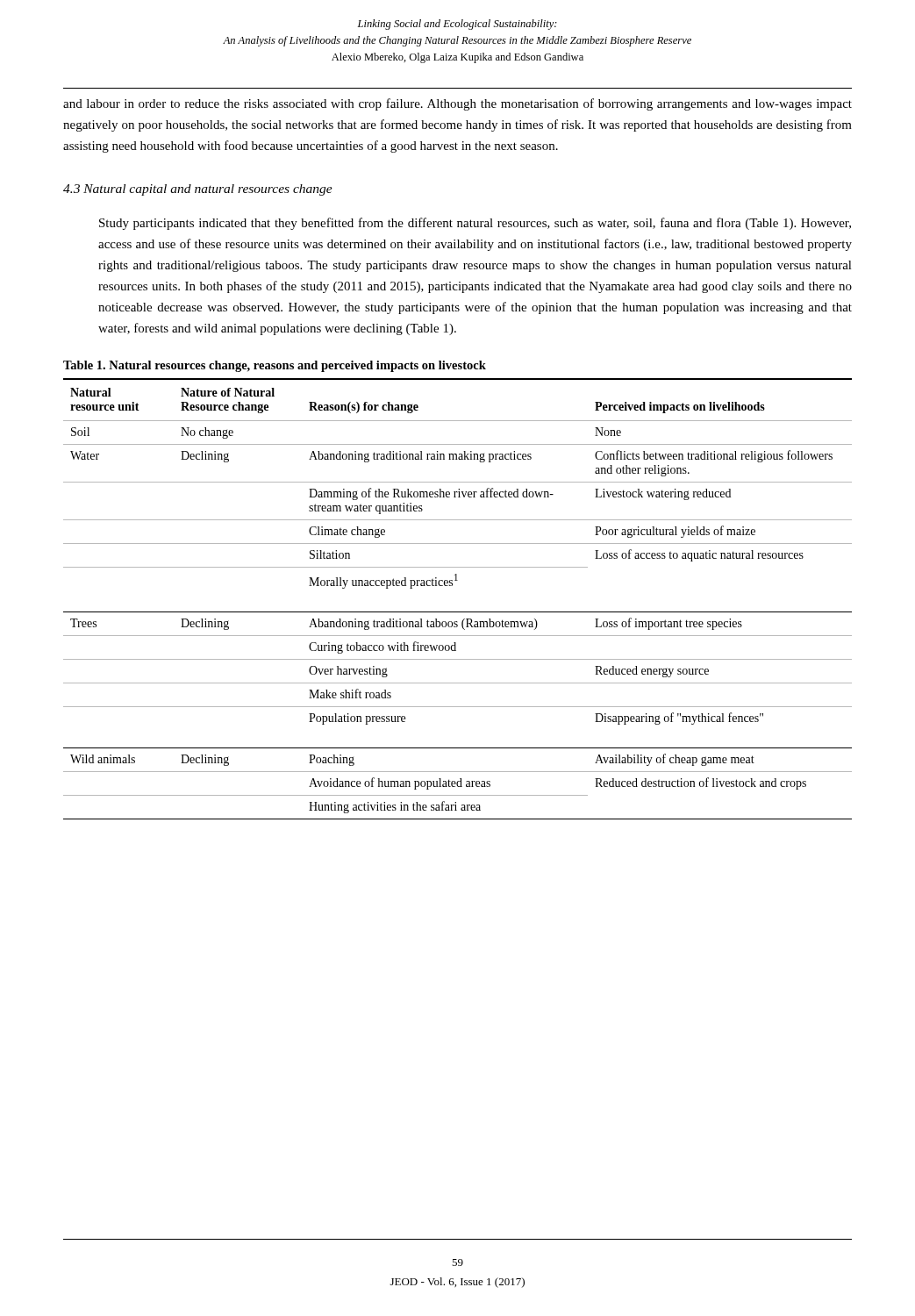Click on the text block that says "Study participants indicated"

pyautogui.click(x=475, y=276)
